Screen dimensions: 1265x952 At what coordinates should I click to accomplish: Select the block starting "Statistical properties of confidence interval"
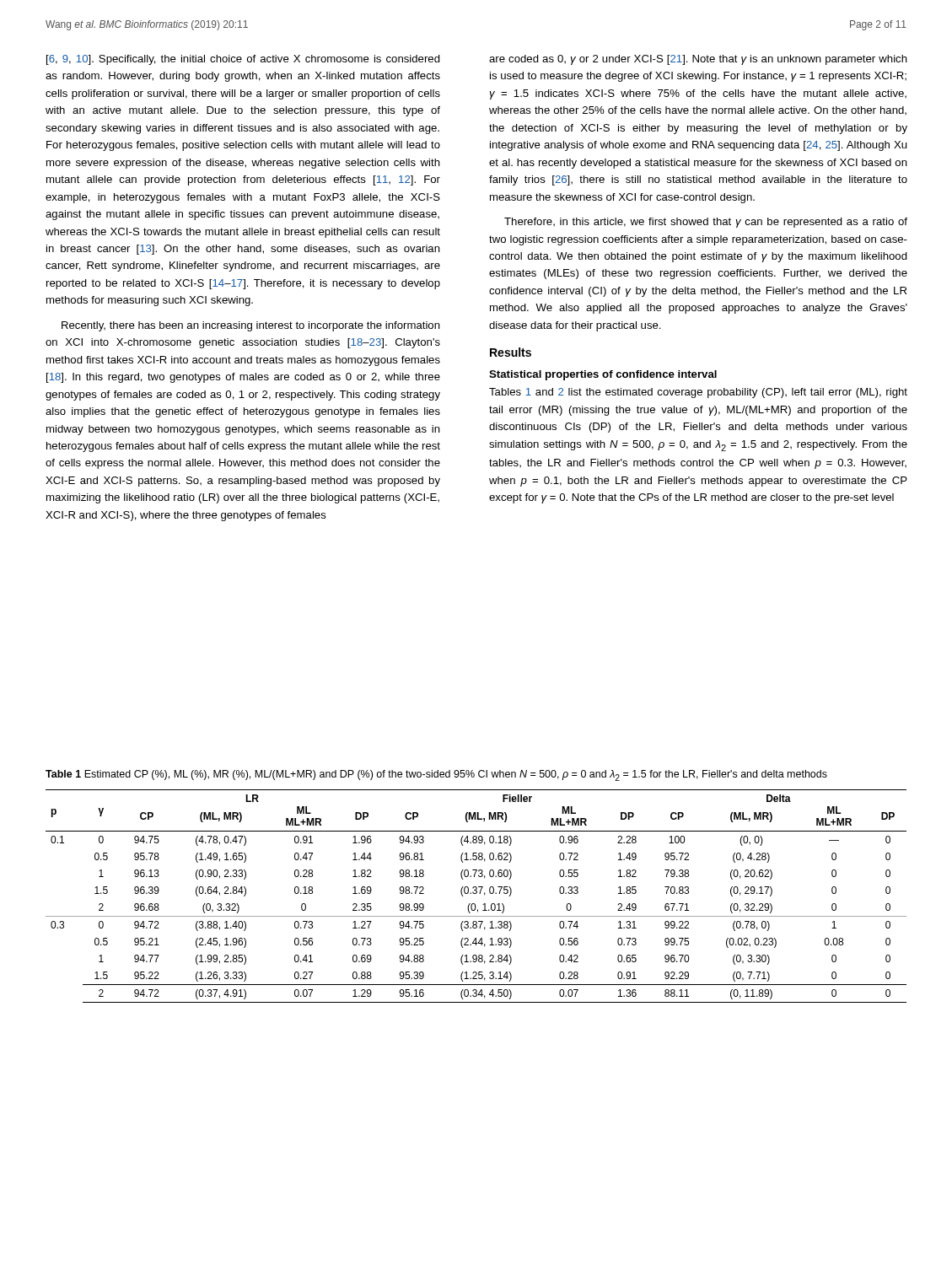pos(603,374)
